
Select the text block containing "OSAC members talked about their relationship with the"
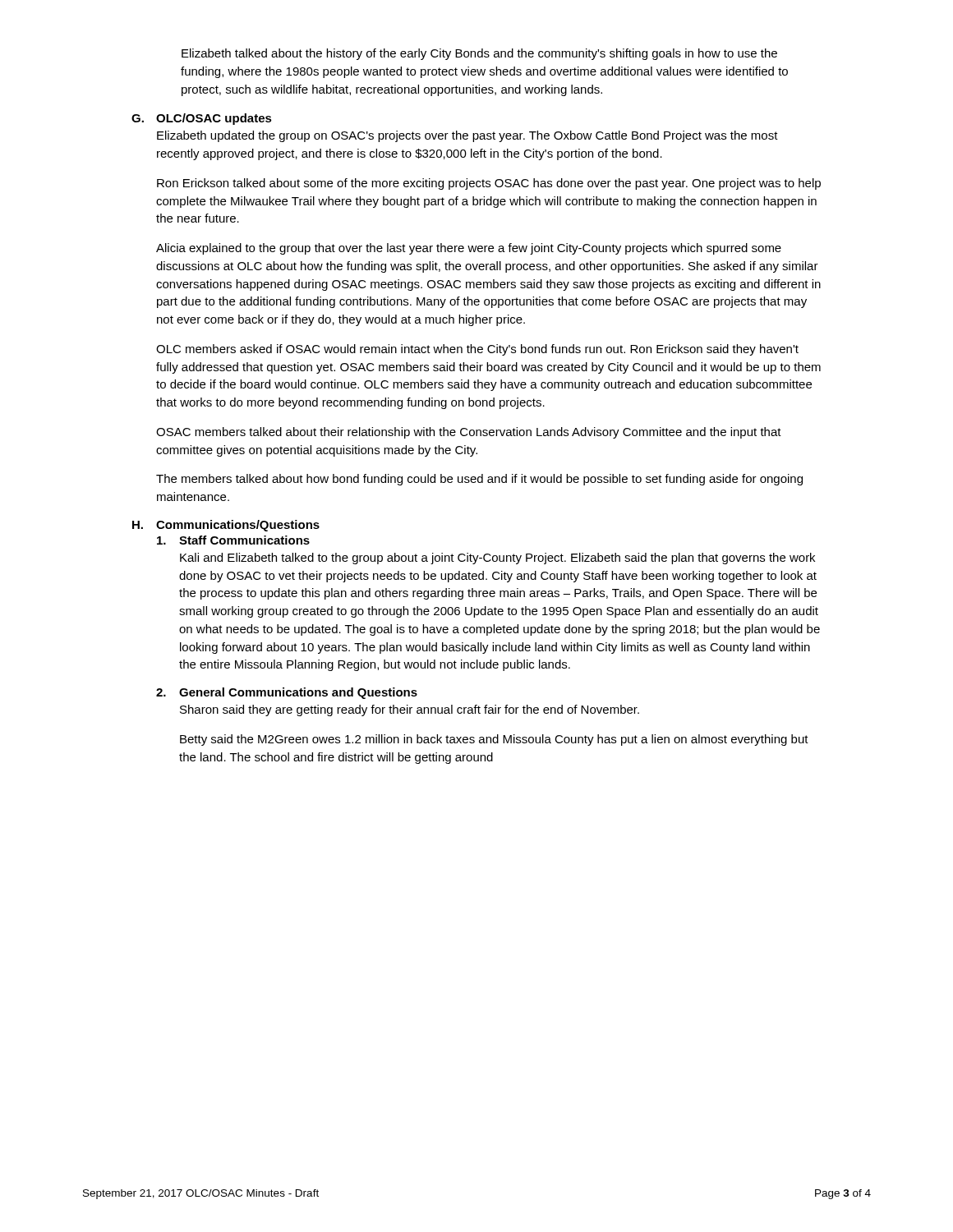tap(468, 440)
